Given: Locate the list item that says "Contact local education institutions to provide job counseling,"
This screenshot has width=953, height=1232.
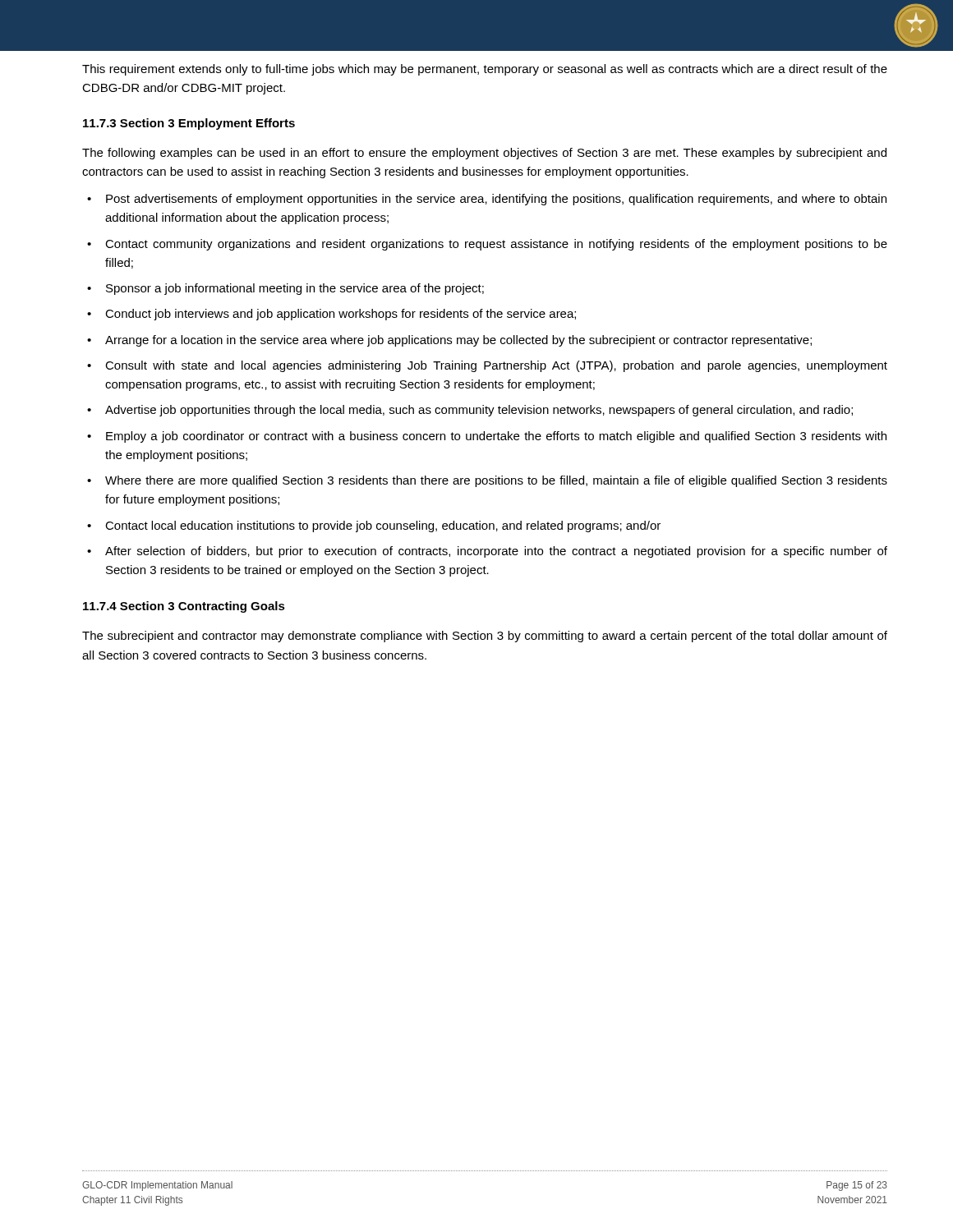Looking at the screenshot, I should pyautogui.click(x=383, y=525).
